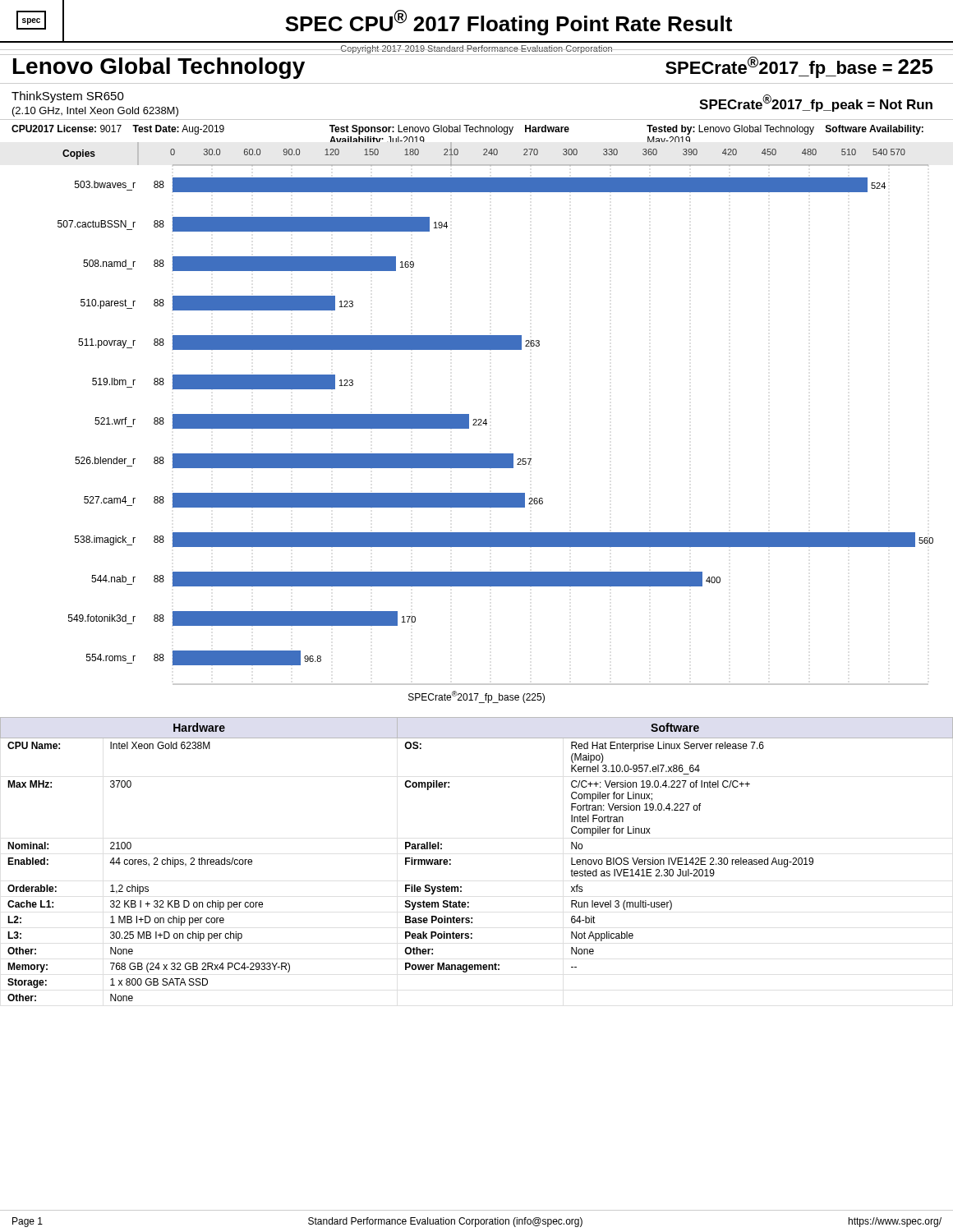
Task: Locate the bar chart
Action: [476, 425]
